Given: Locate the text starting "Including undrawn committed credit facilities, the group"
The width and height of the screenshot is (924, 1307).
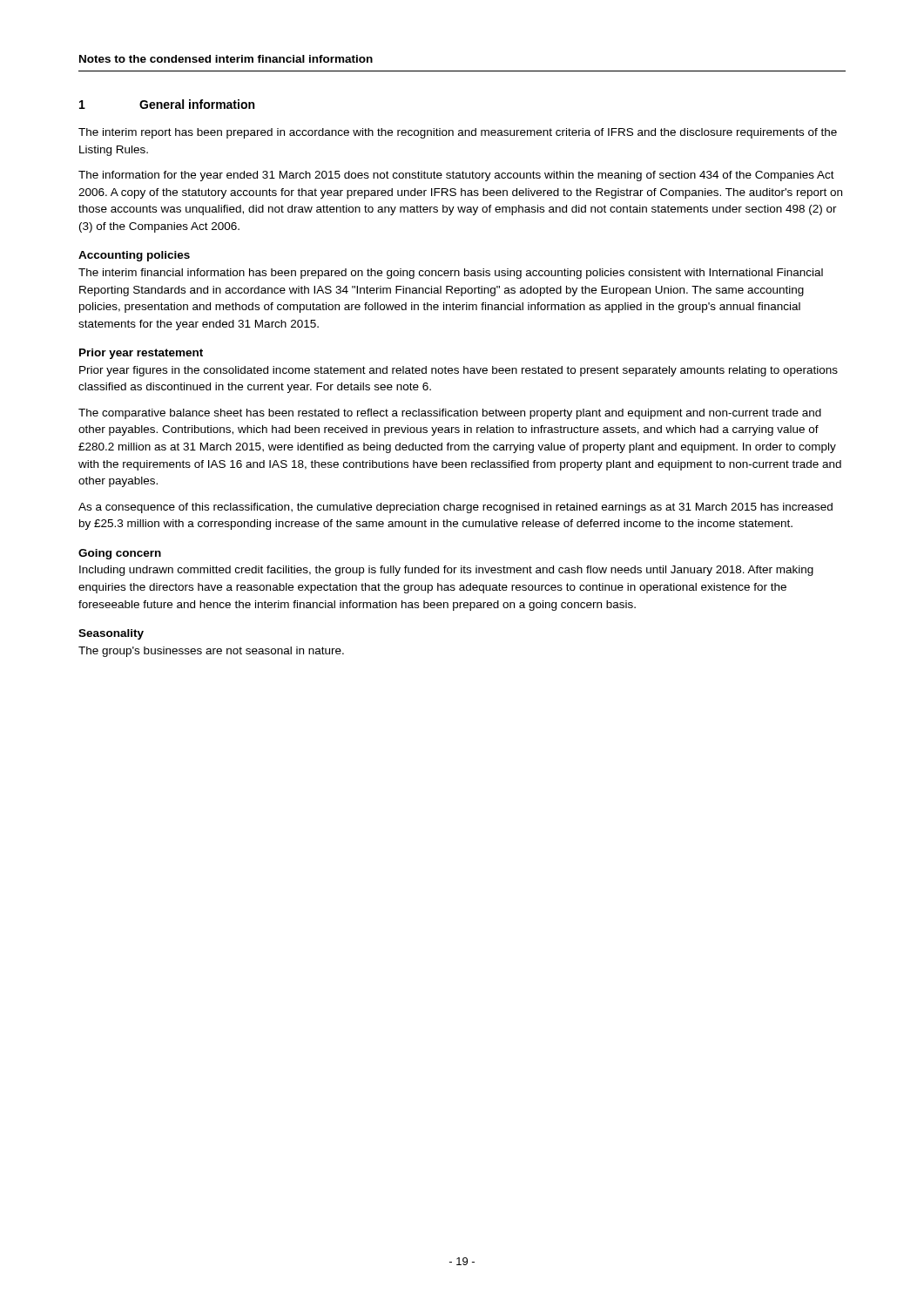Looking at the screenshot, I should click(x=462, y=587).
